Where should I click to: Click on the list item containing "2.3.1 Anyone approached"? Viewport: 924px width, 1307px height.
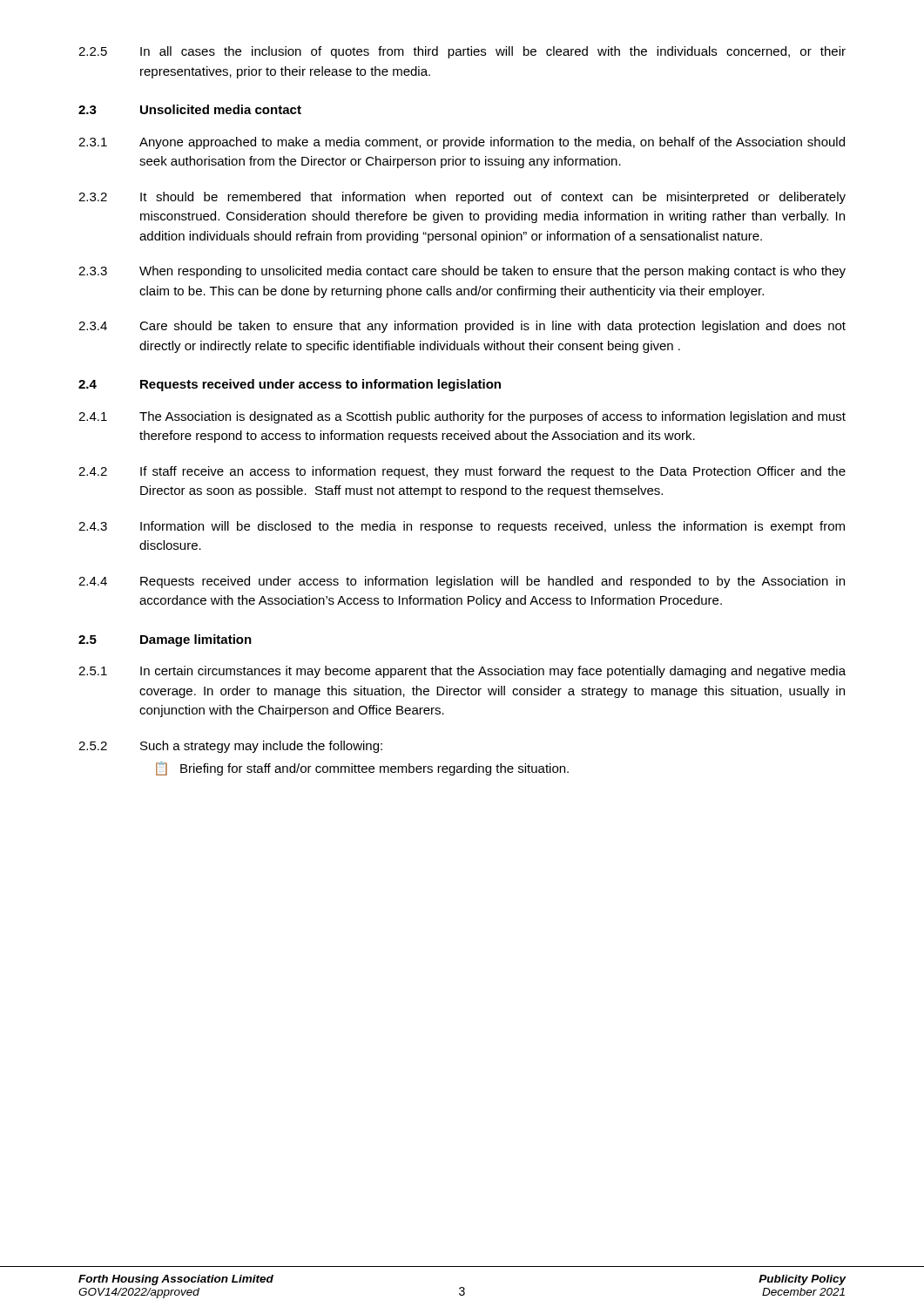[462, 152]
